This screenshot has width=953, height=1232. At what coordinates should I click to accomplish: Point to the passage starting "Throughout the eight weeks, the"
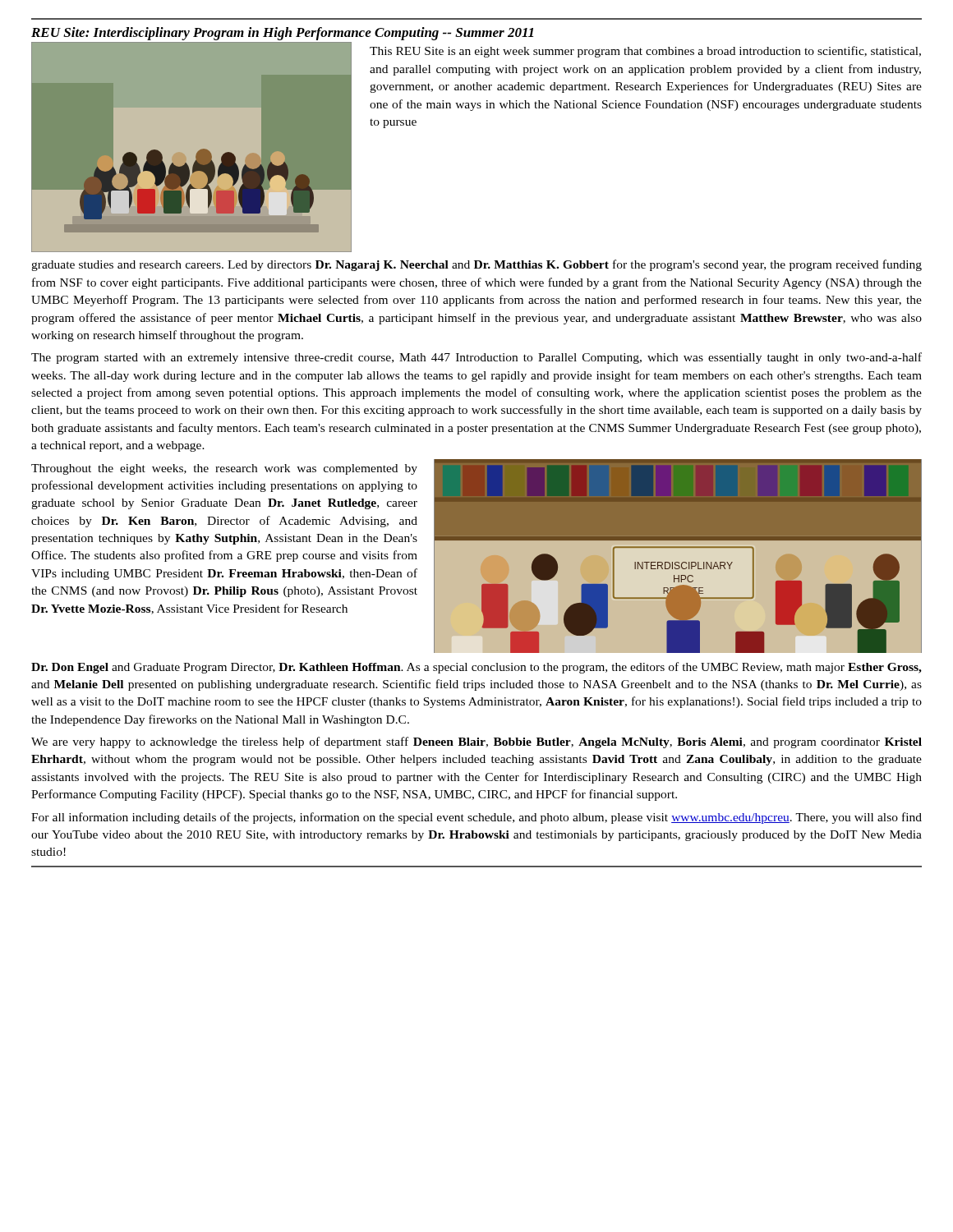pyautogui.click(x=224, y=538)
